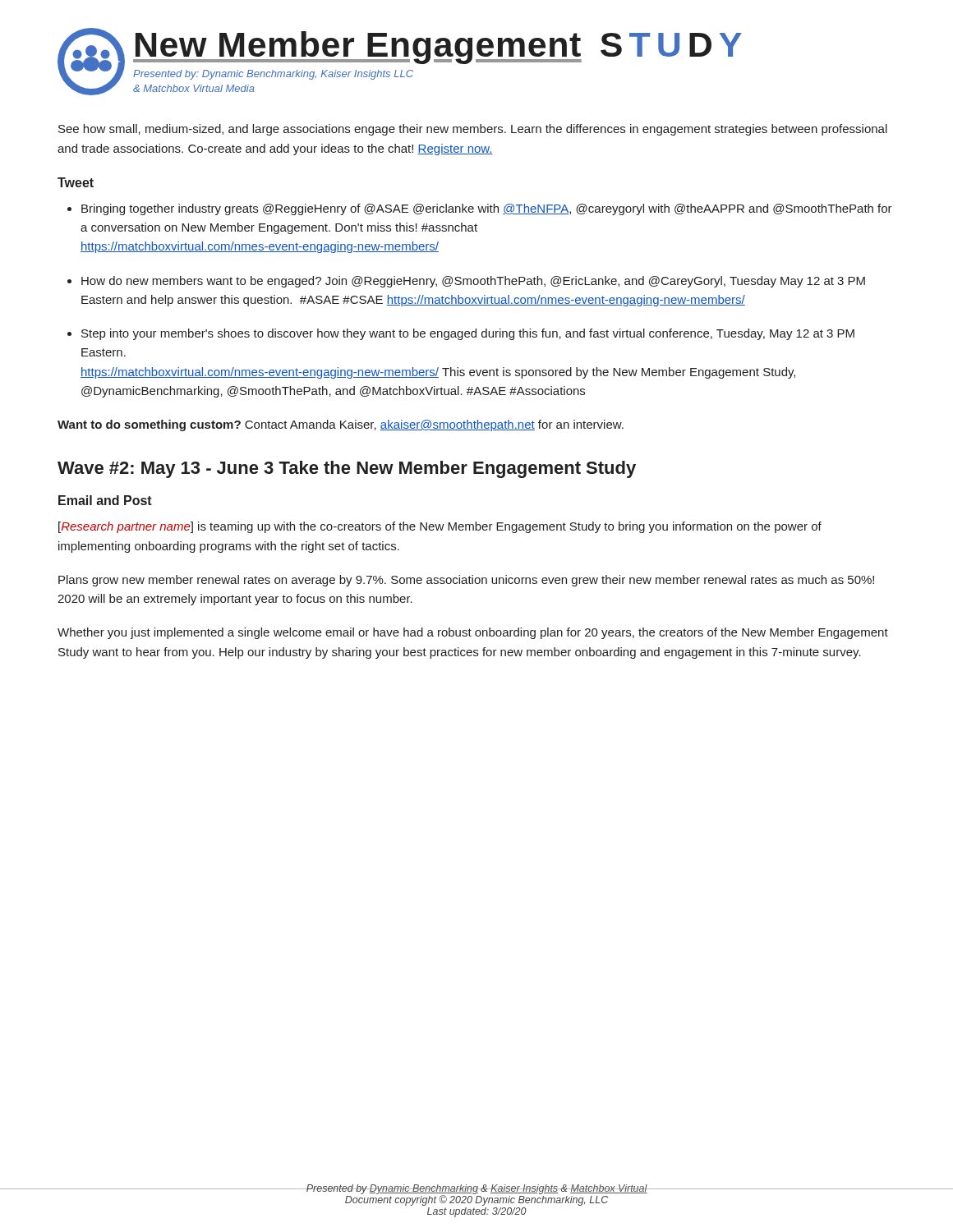Viewport: 953px width, 1232px height.
Task: Find the block on this page that starts "Whether you just implemented"
Action: pos(473,642)
